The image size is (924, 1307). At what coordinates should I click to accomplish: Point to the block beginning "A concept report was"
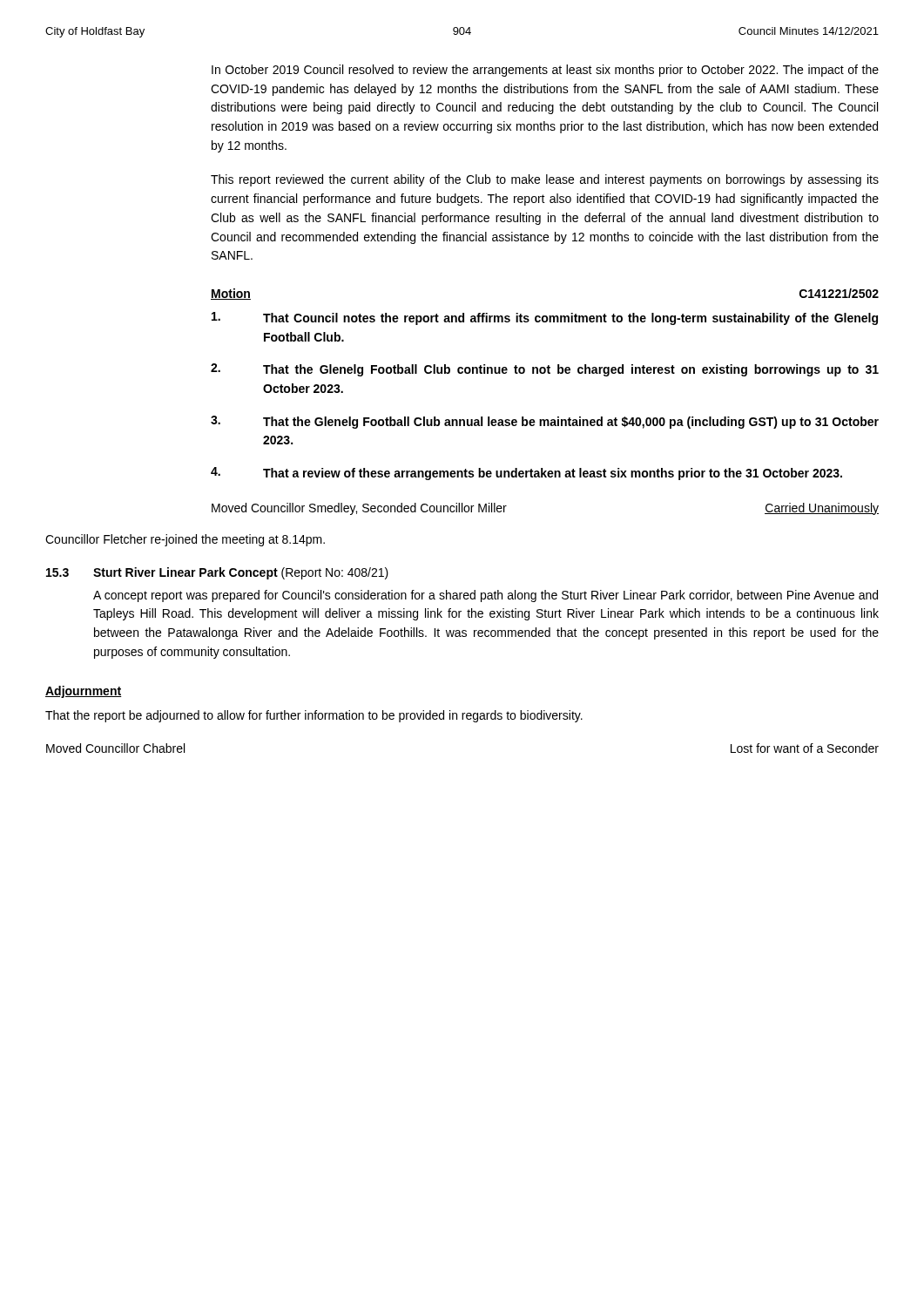coord(486,623)
